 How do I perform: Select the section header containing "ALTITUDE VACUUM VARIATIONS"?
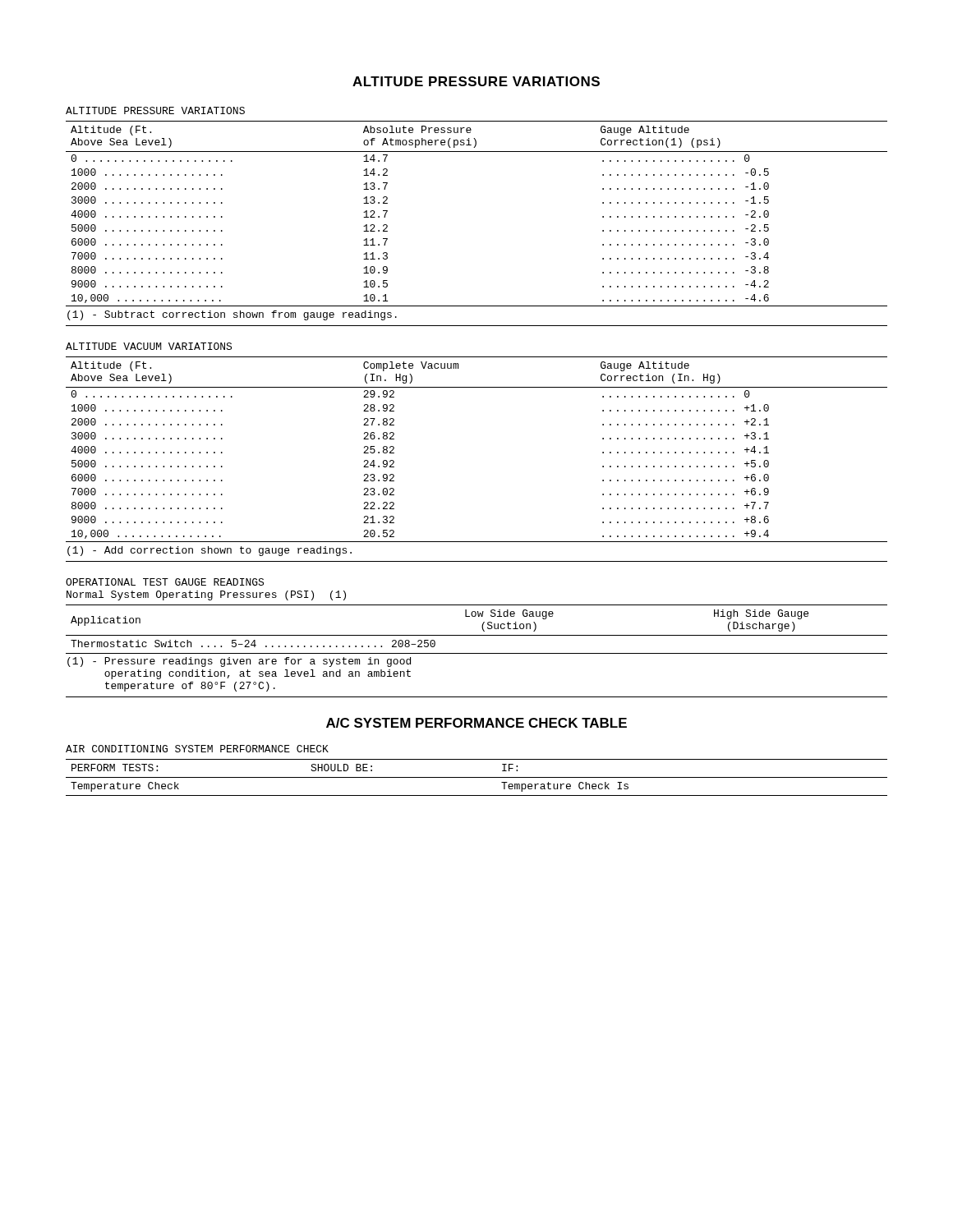coord(149,347)
